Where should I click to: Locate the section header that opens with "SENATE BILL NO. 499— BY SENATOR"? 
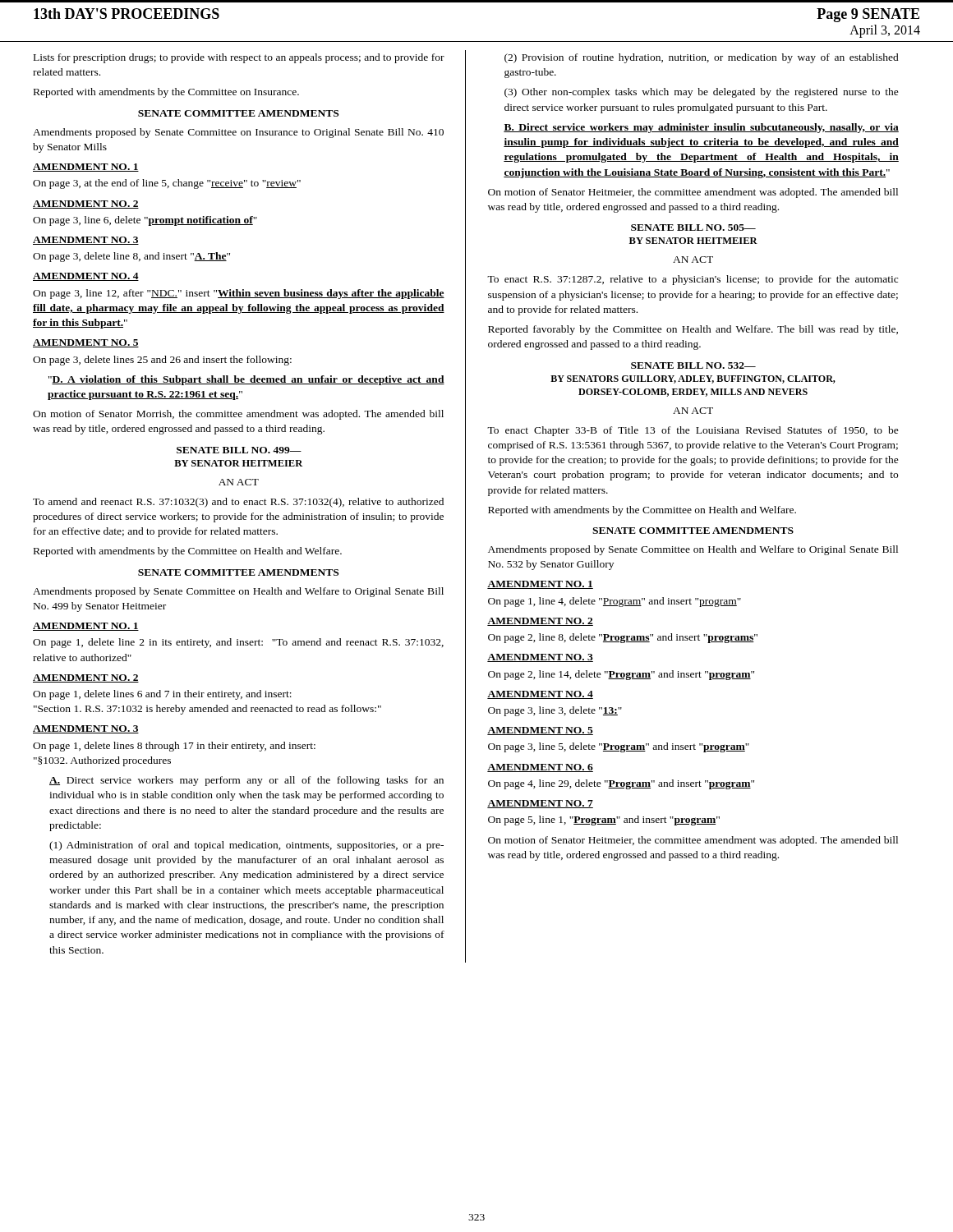[x=238, y=456]
